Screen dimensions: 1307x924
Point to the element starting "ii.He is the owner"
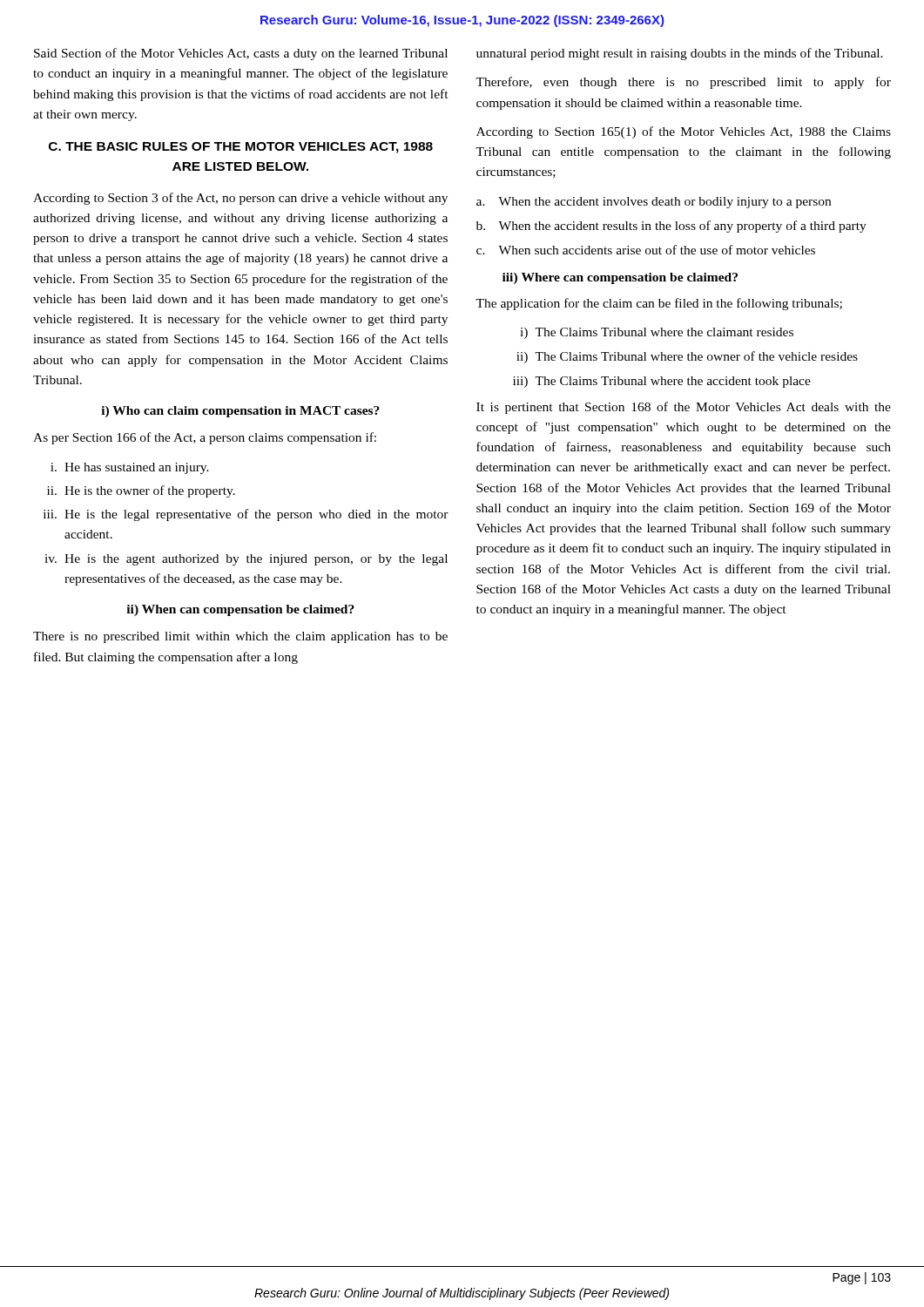pos(134,490)
